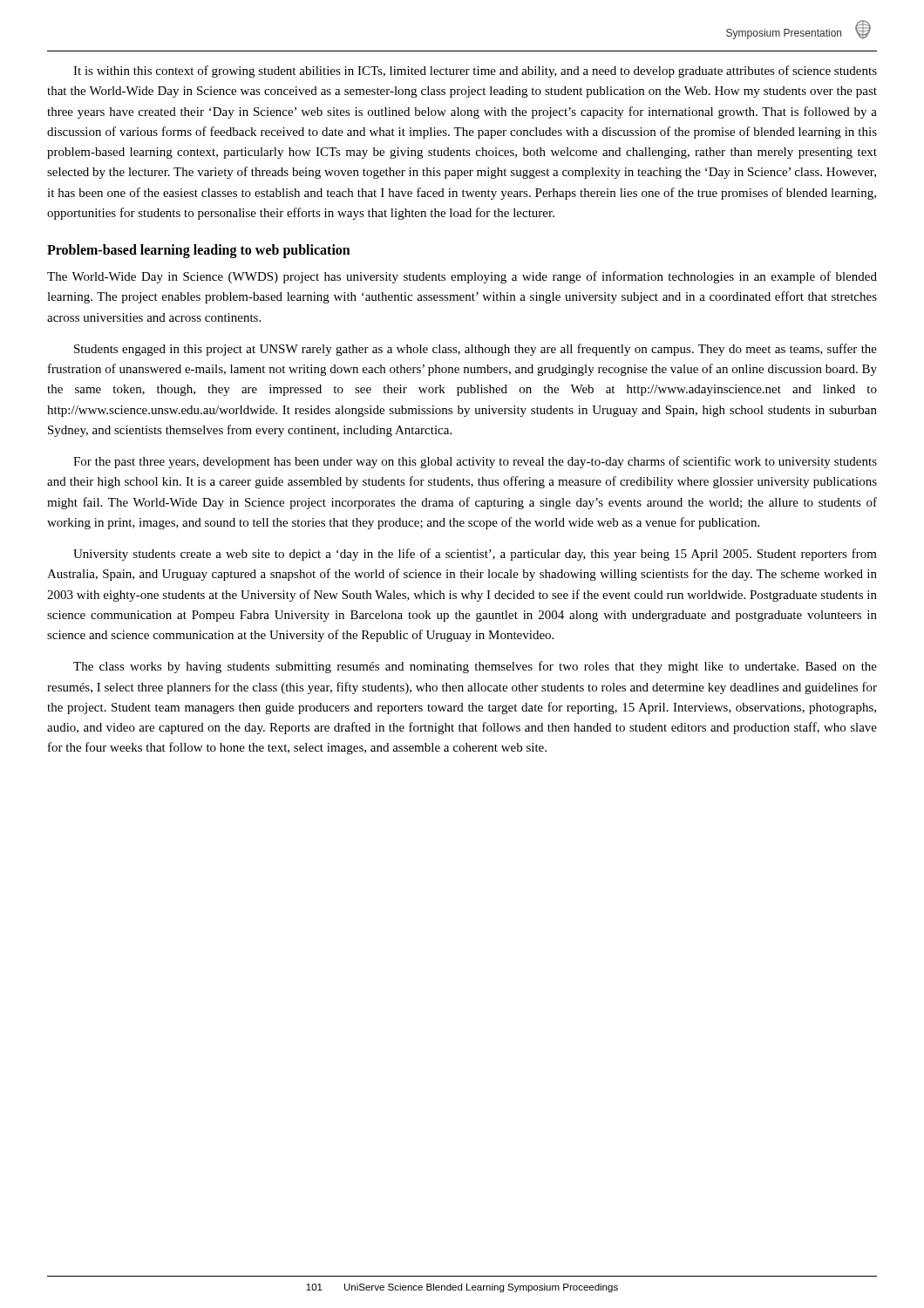Locate the text block that reads "It is within"
This screenshot has width=924, height=1308.
click(x=462, y=142)
